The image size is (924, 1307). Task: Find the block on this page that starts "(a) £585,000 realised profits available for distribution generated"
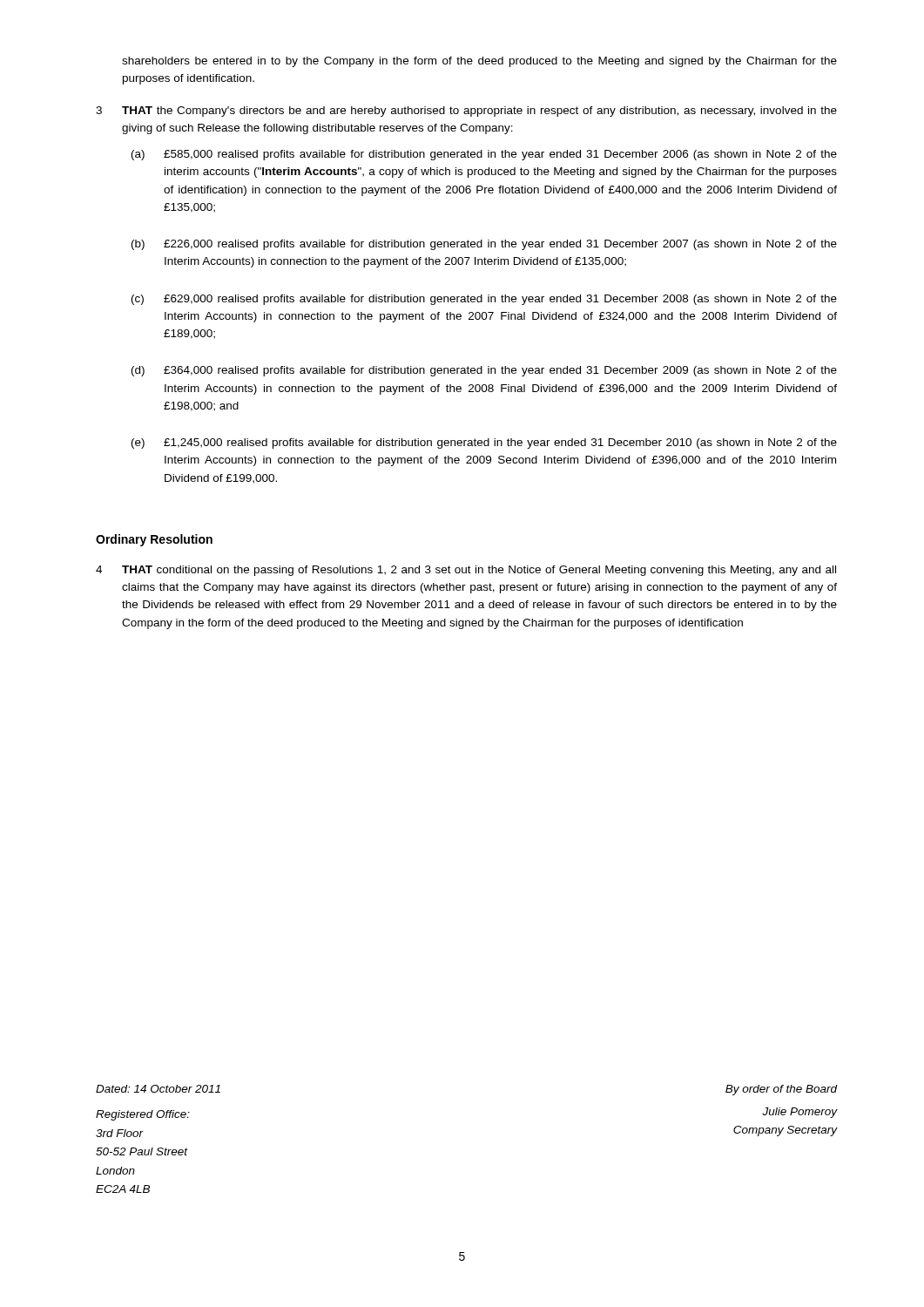479,181
